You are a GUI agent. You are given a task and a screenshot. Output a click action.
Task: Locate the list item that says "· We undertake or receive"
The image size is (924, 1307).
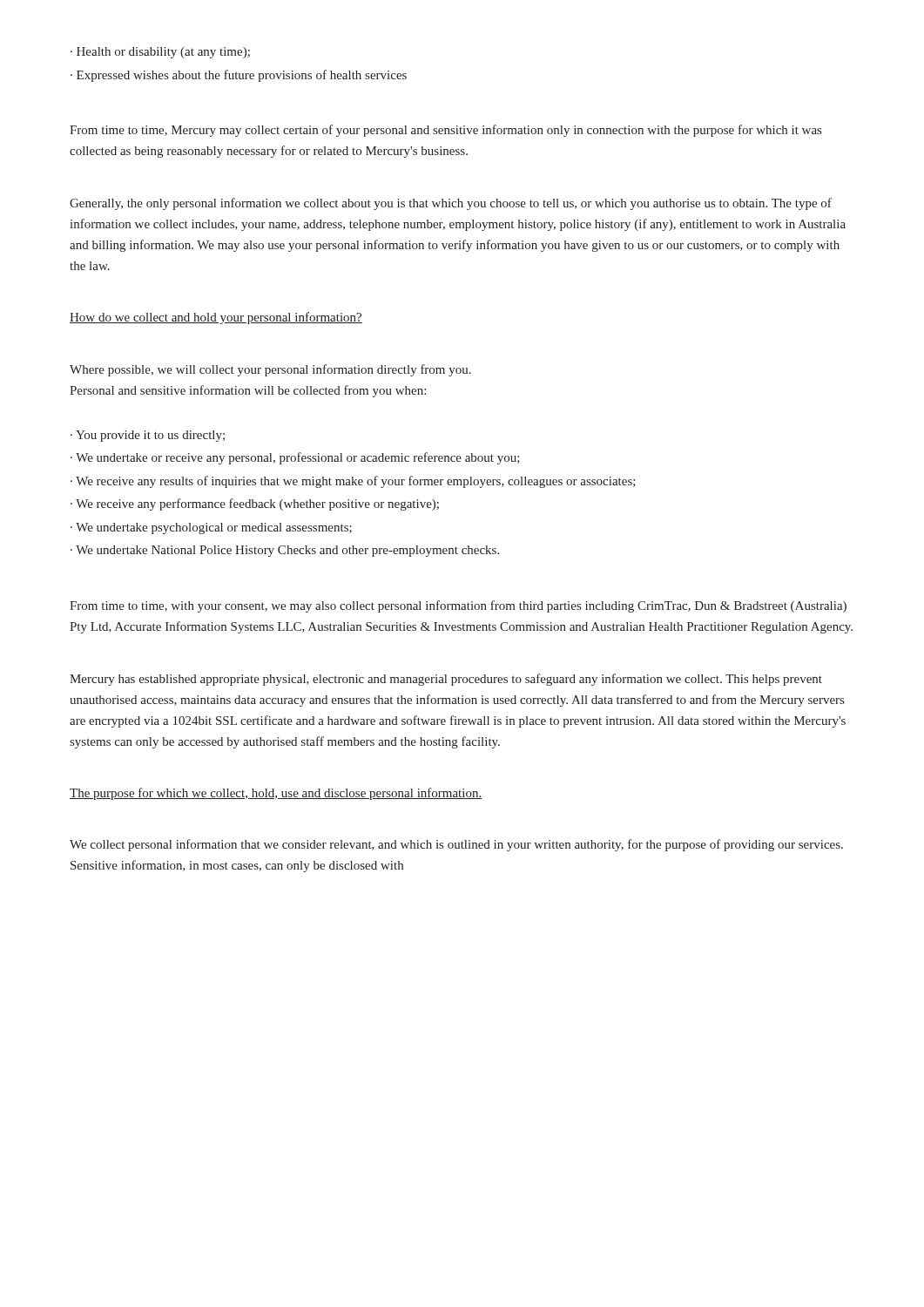coord(295,457)
